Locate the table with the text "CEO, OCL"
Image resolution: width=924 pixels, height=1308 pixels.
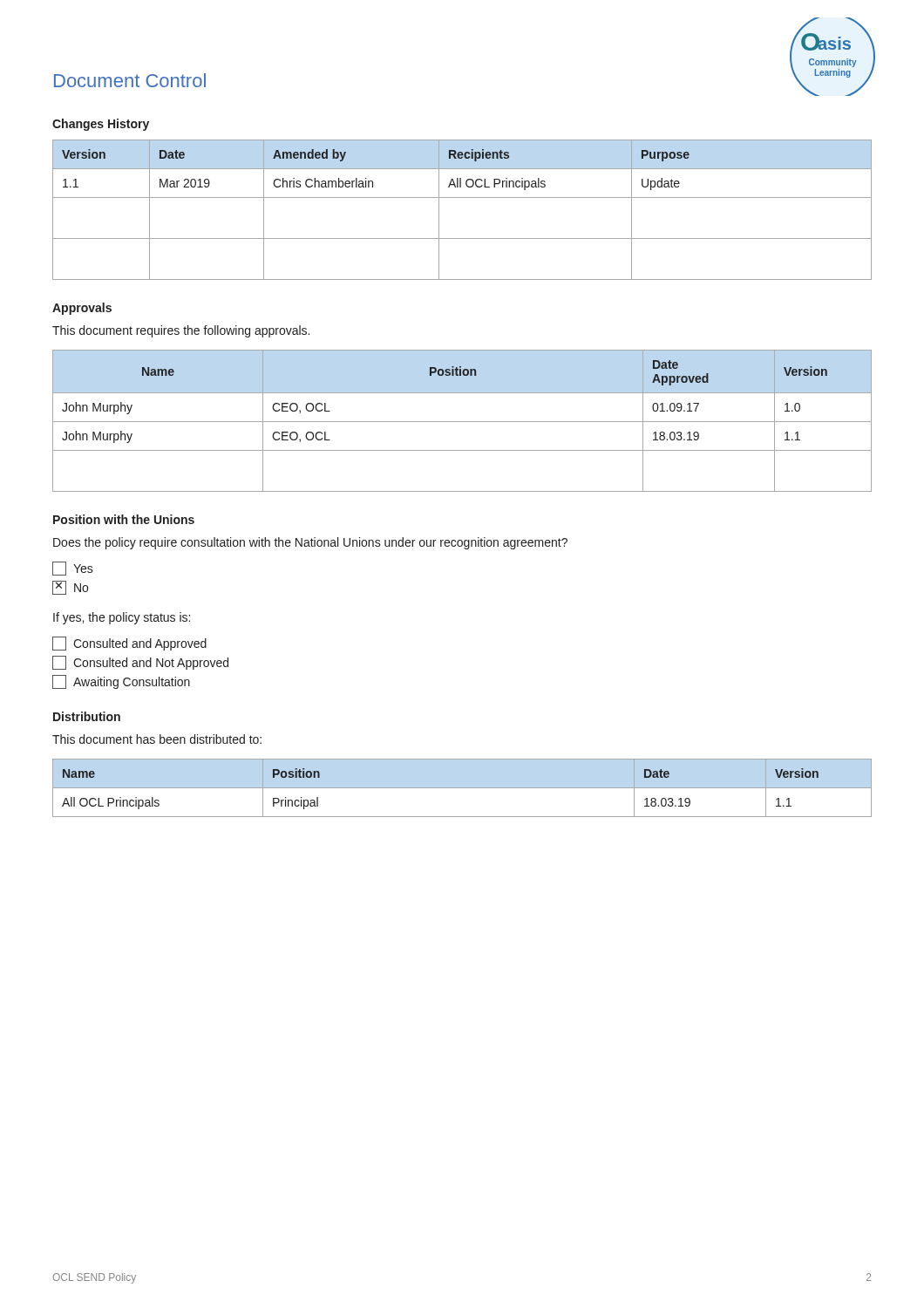coord(462,421)
